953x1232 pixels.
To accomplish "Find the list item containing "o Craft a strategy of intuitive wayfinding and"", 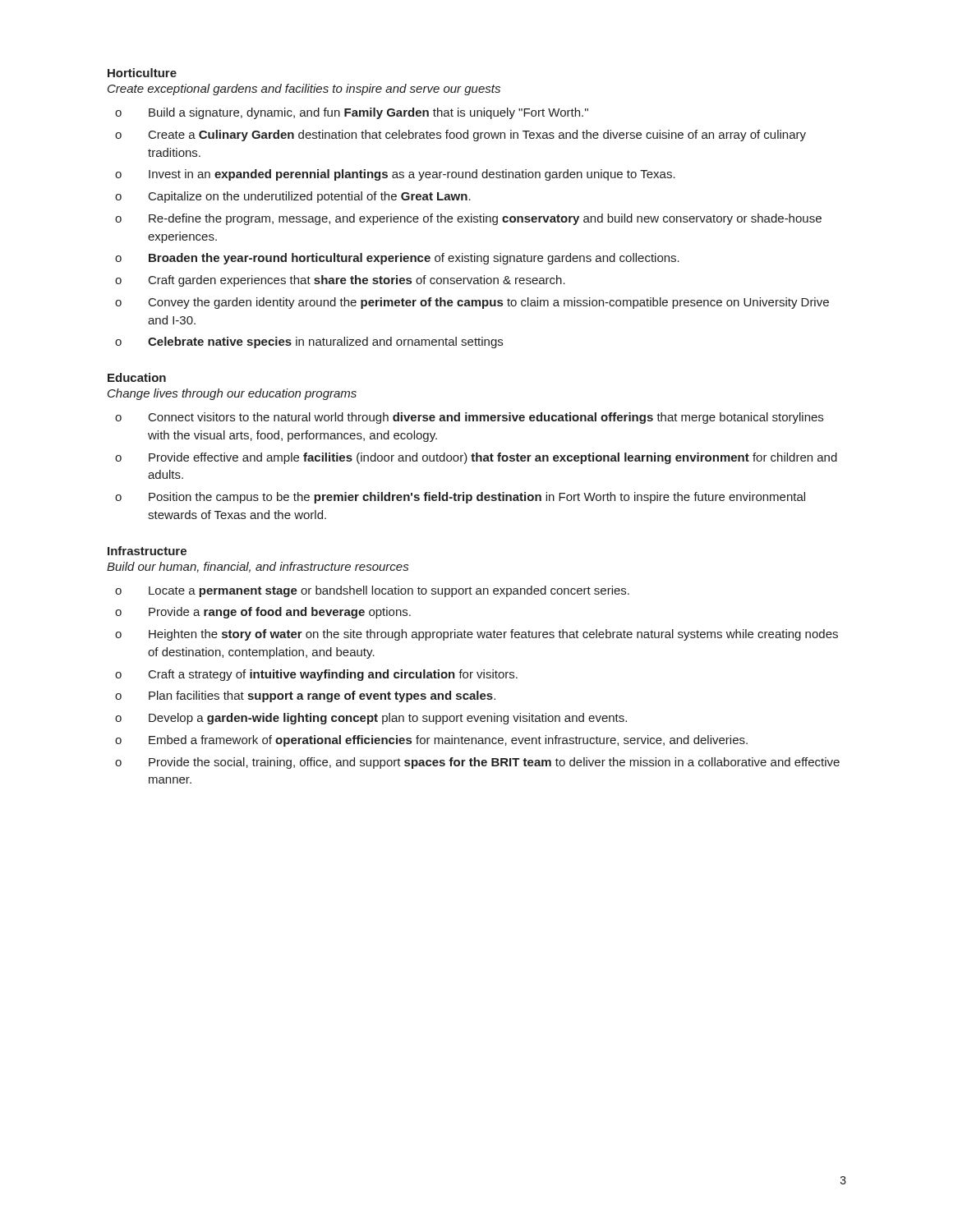I will (476, 674).
